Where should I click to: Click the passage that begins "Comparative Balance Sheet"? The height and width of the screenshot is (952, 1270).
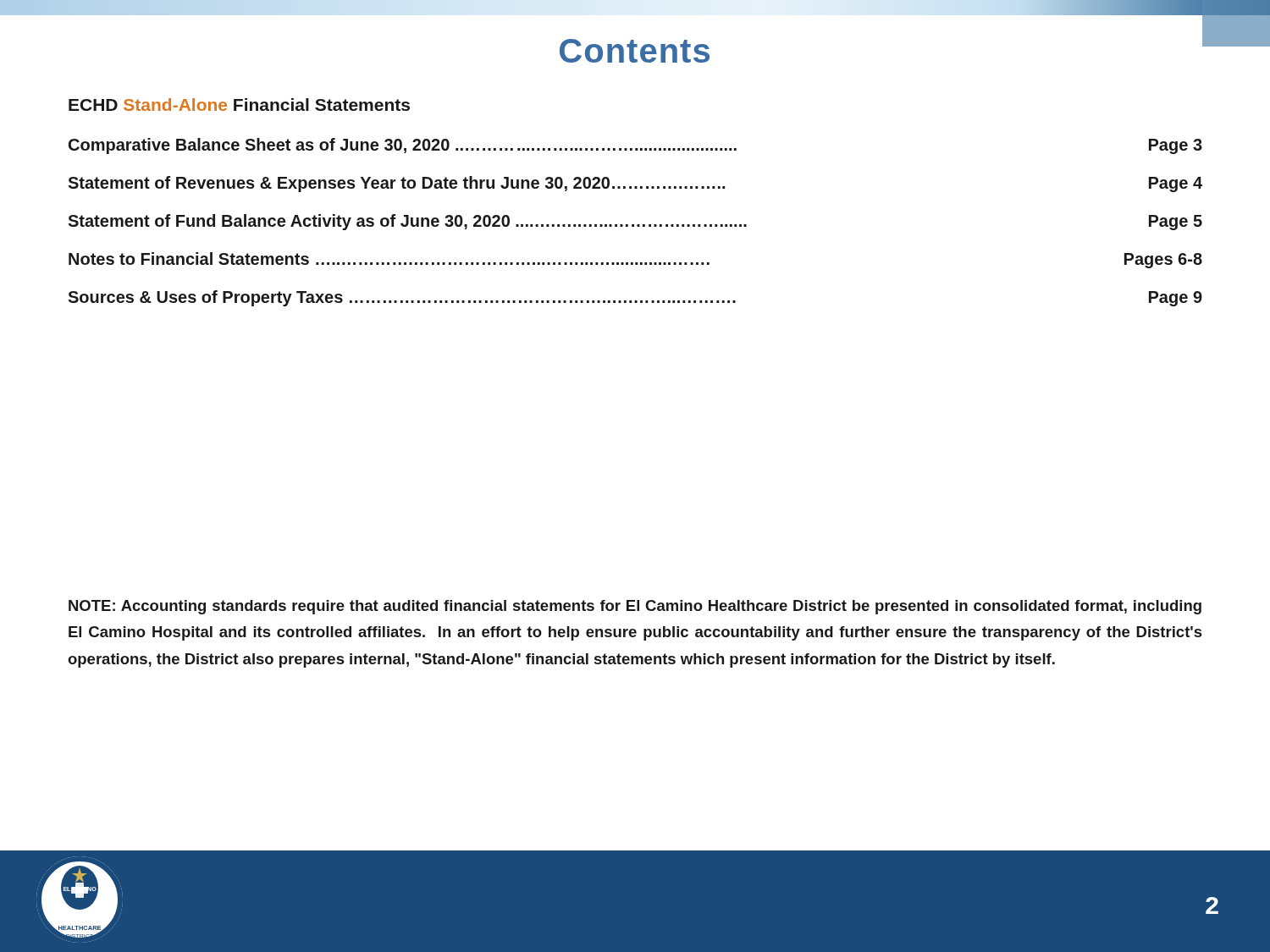pos(635,145)
